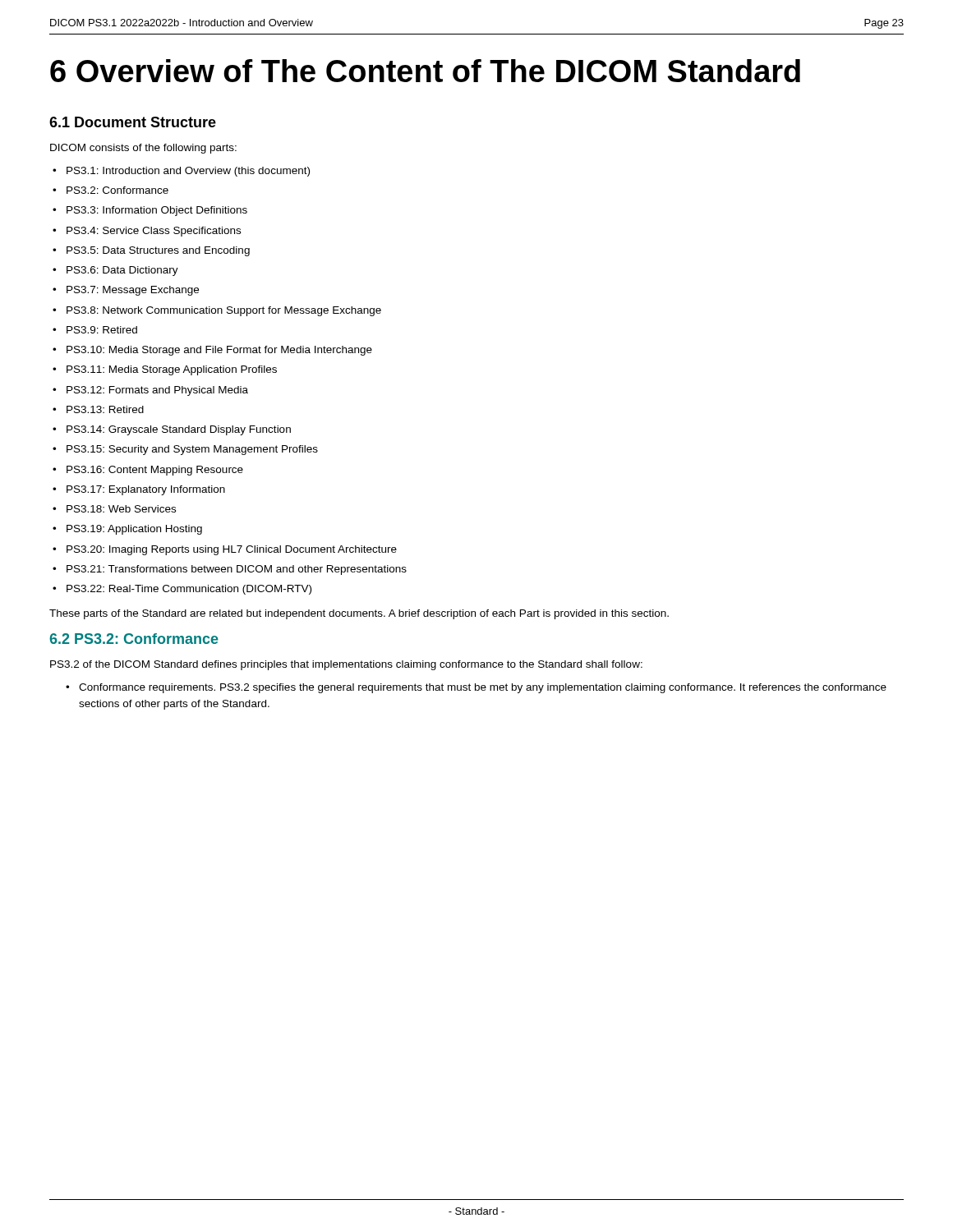
Task: Click where it says "PS3.7: Message Exchange"
Action: click(x=133, y=290)
